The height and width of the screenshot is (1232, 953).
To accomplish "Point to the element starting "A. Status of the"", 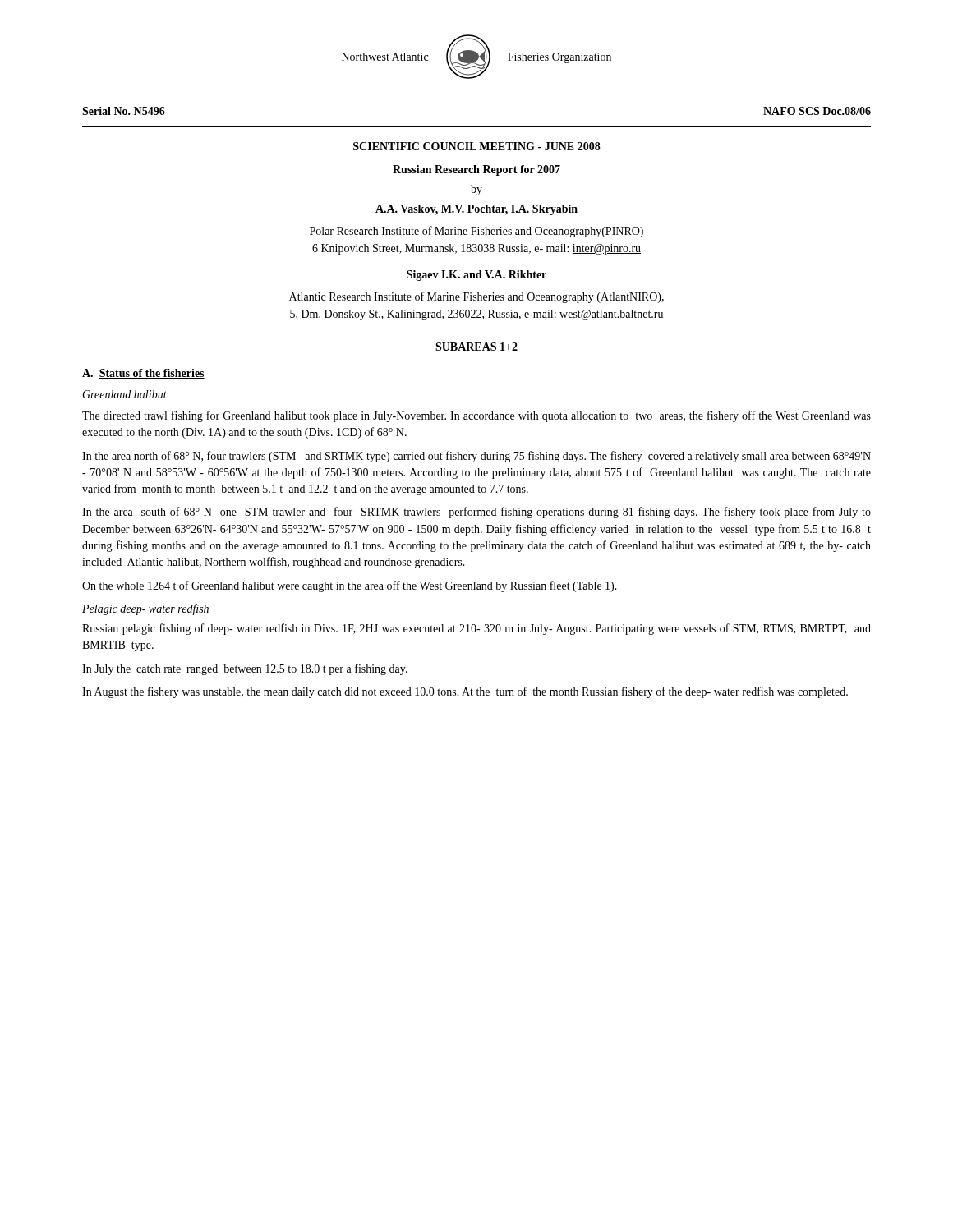I will point(143,374).
